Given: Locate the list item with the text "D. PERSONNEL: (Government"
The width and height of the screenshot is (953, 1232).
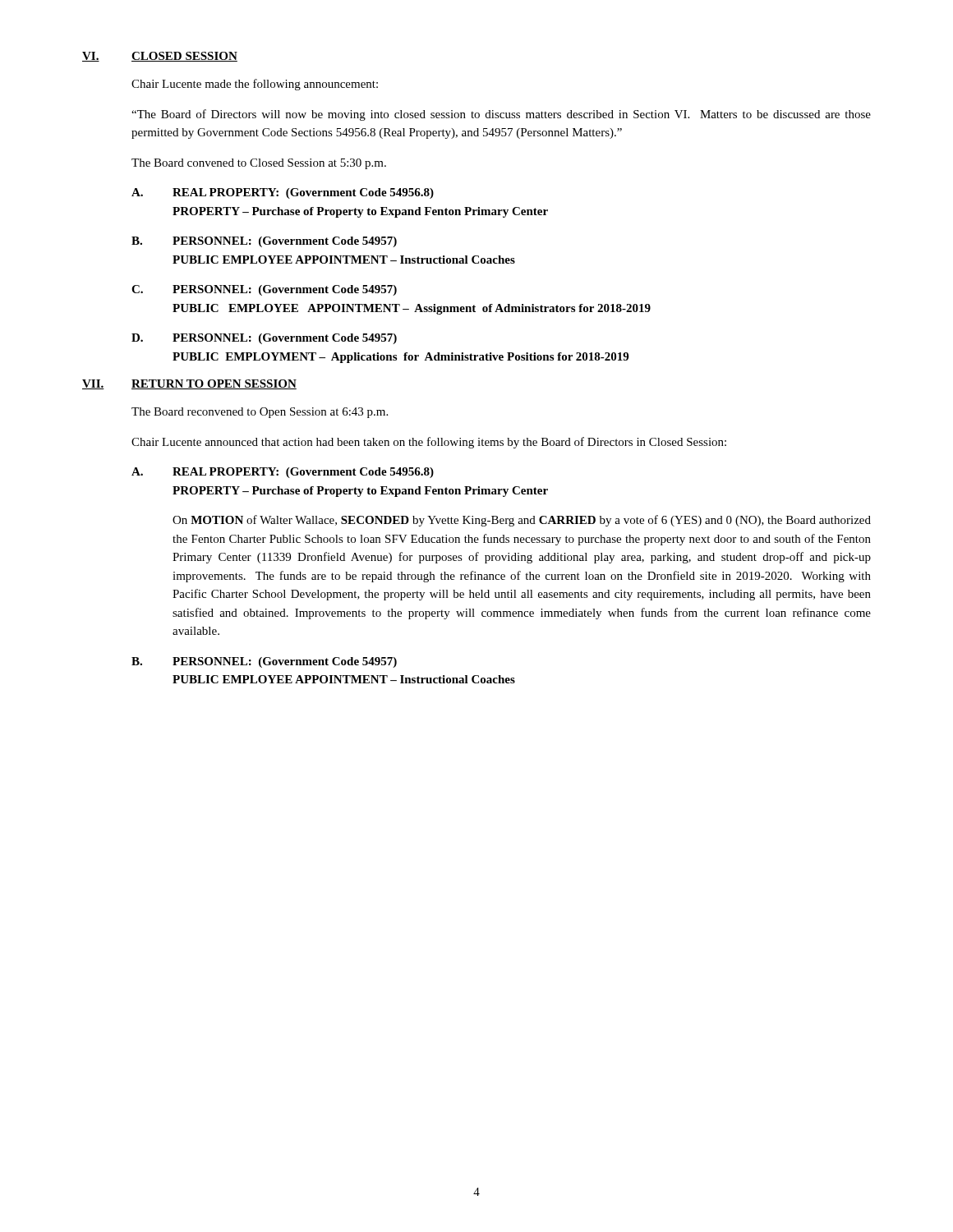Looking at the screenshot, I should (x=501, y=347).
